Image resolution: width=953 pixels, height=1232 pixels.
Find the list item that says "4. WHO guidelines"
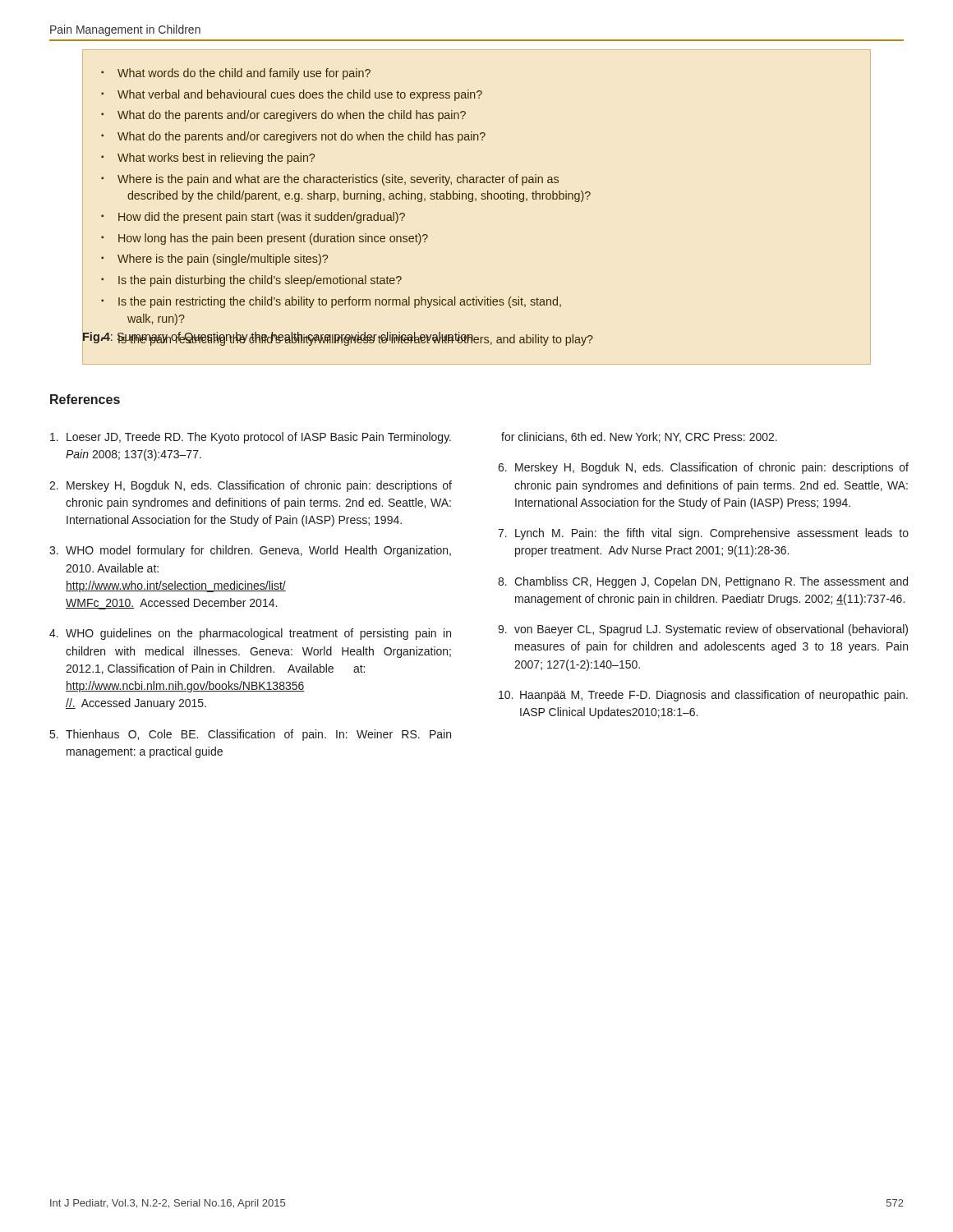(251, 669)
